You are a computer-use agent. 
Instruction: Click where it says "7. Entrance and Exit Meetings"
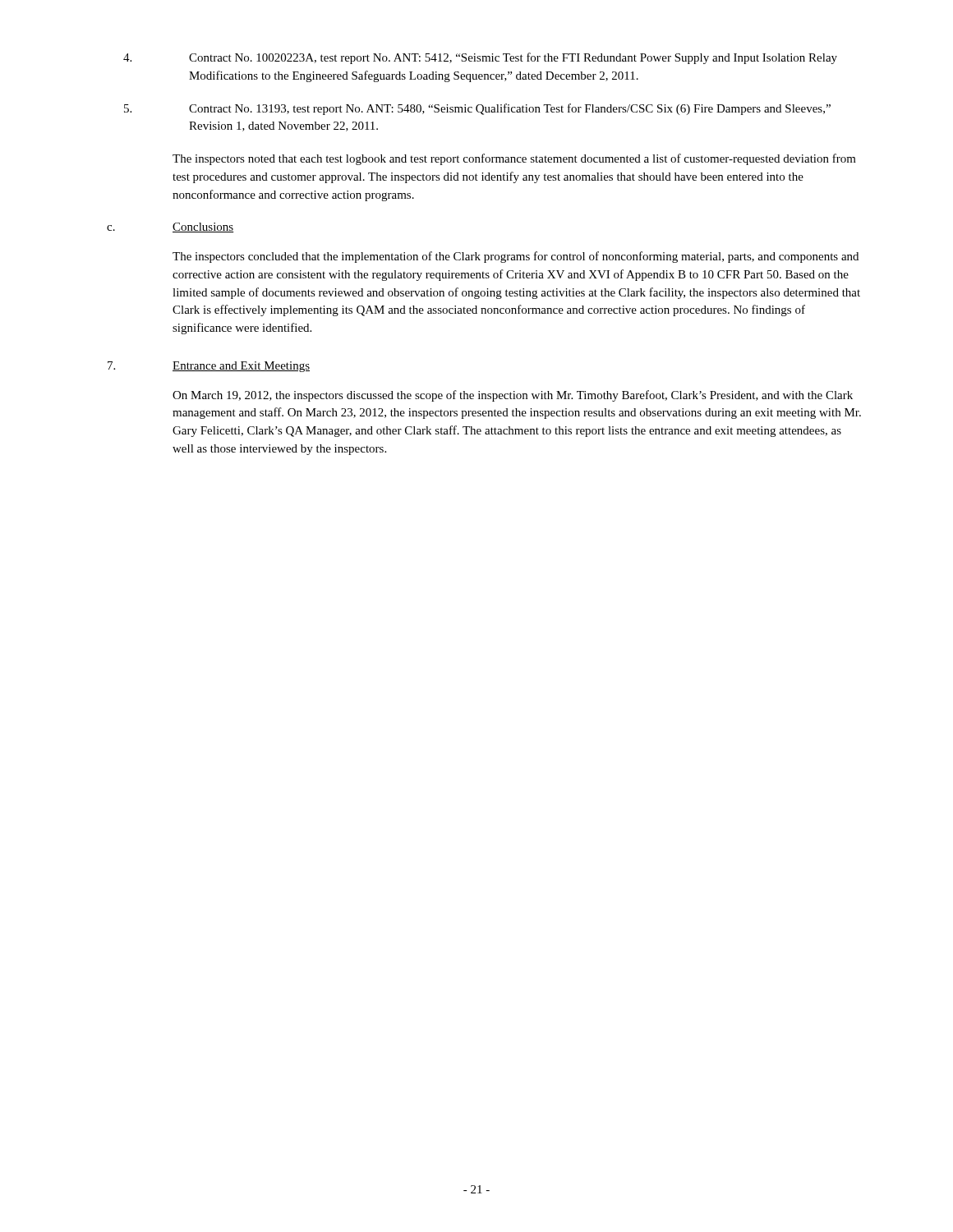[x=208, y=366]
